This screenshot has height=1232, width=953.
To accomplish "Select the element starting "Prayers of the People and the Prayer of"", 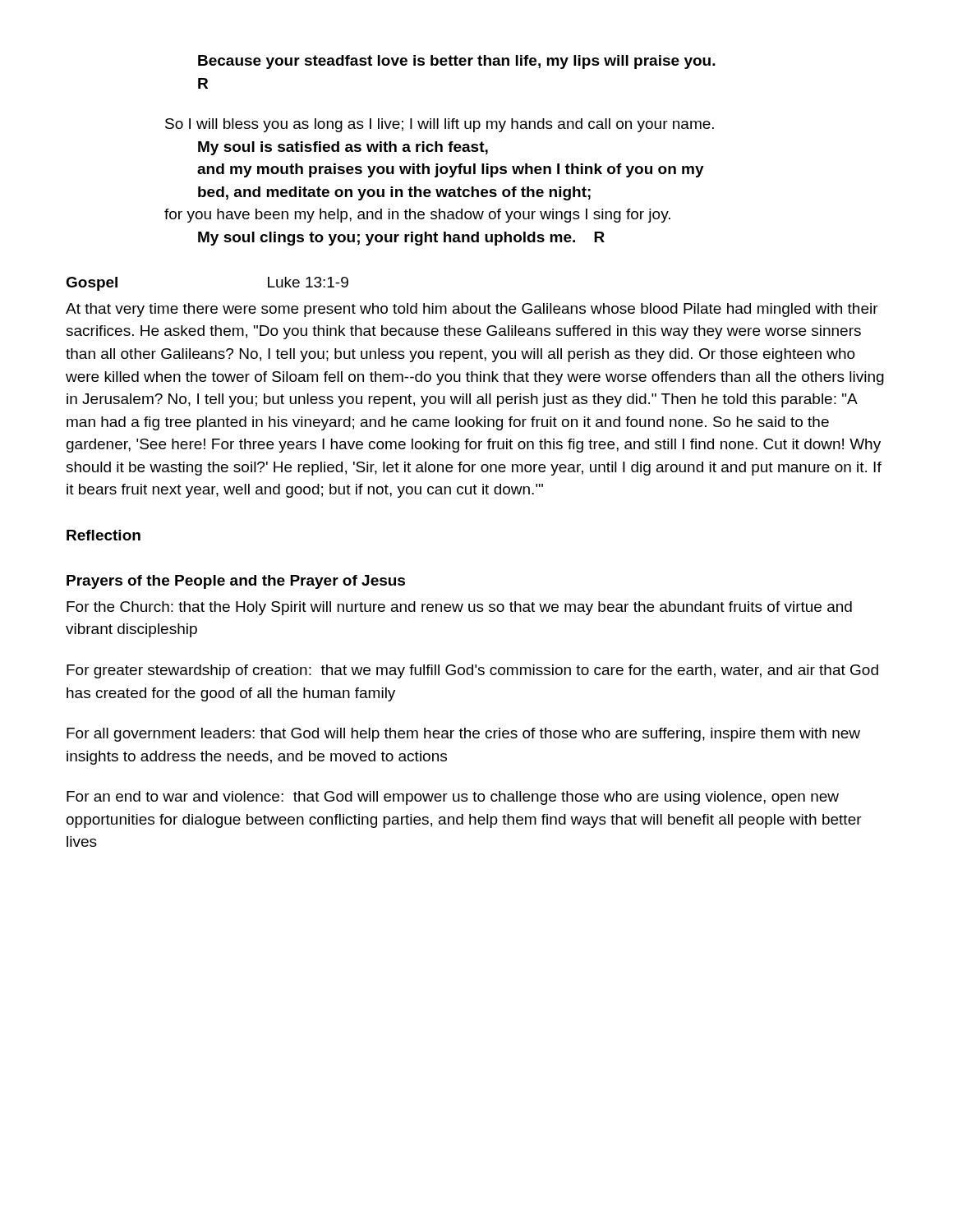I will [236, 581].
